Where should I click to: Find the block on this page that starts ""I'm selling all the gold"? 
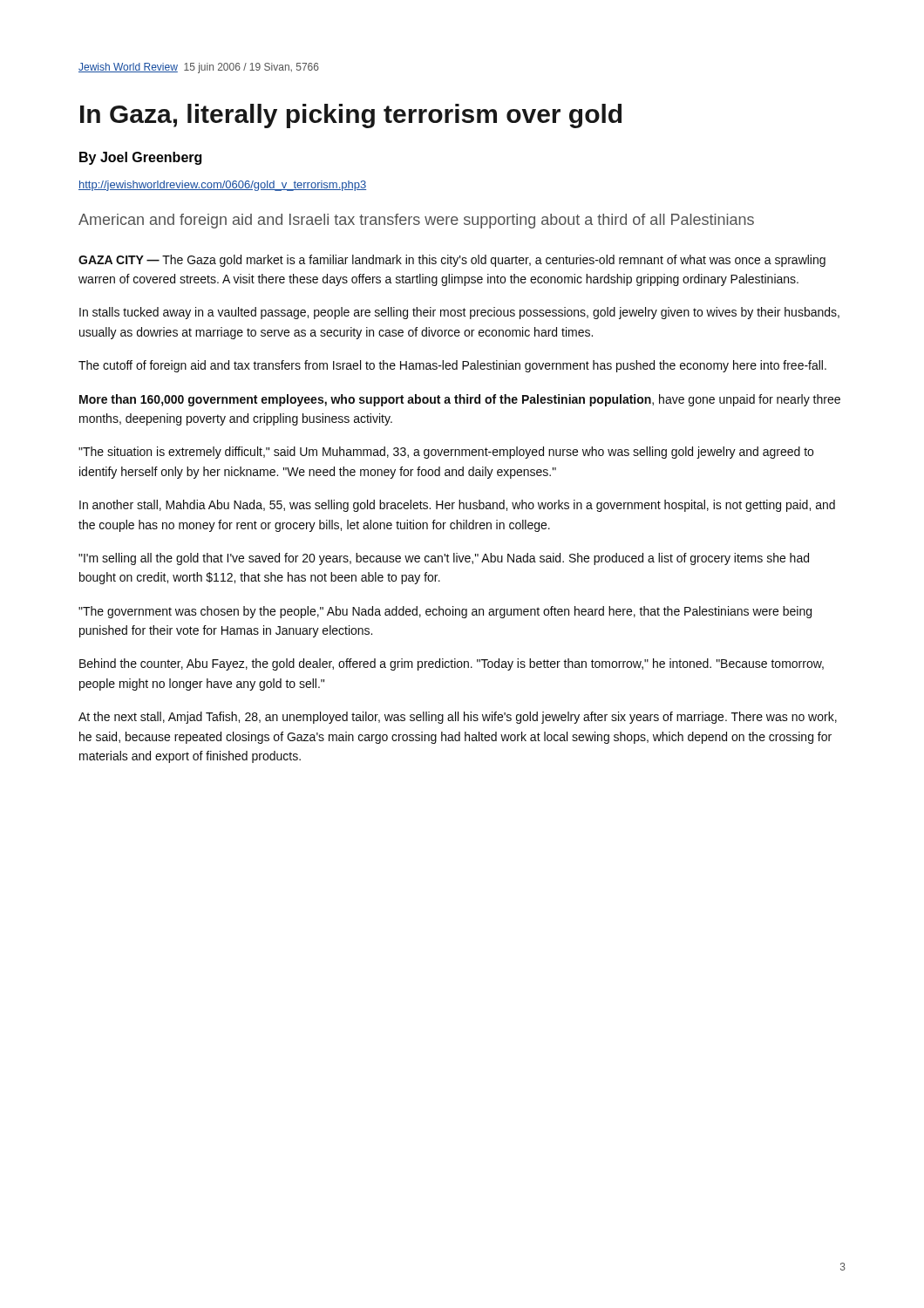tap(444, 568)
